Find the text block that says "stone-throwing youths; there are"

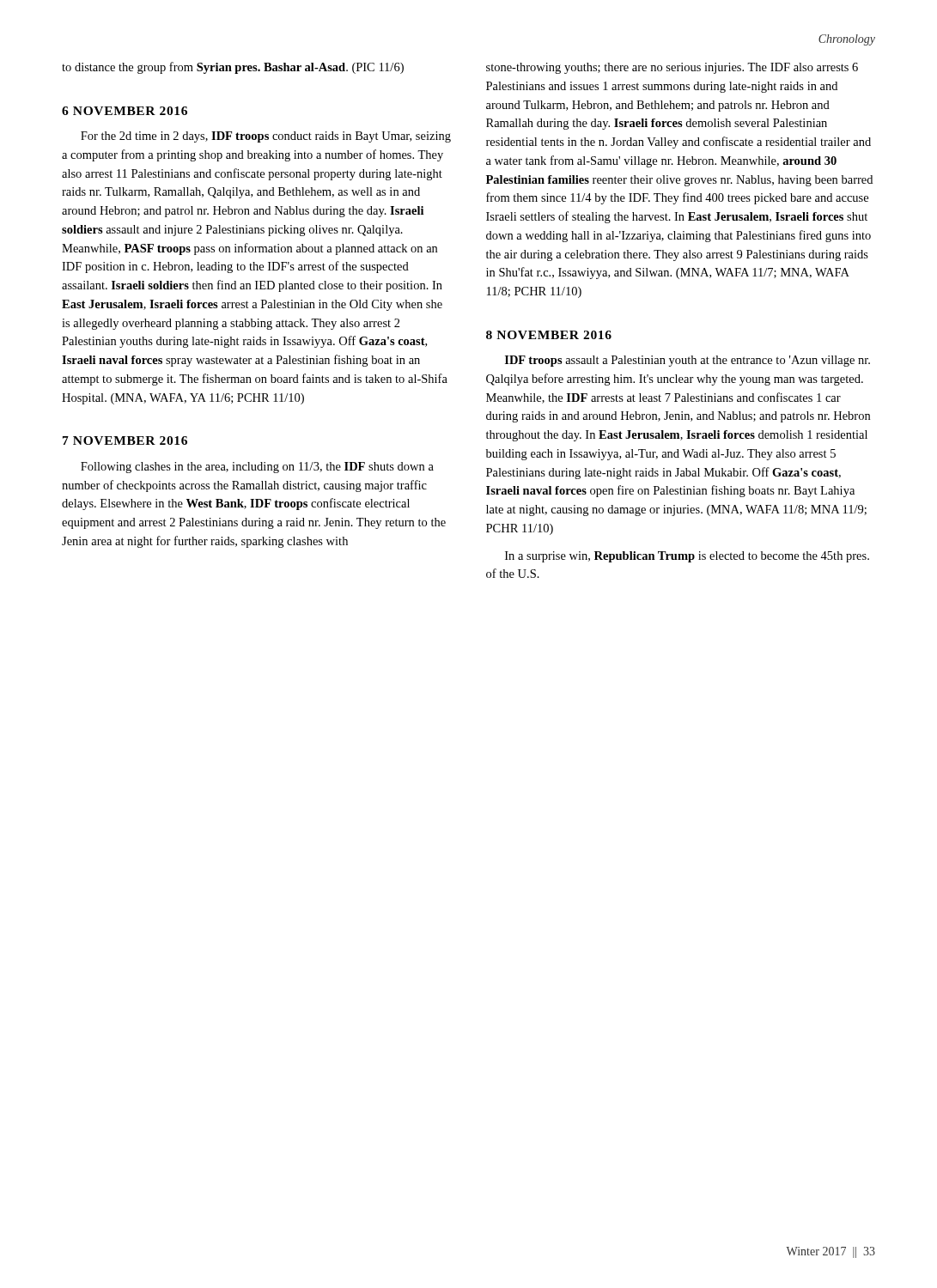tap(680, 180)
